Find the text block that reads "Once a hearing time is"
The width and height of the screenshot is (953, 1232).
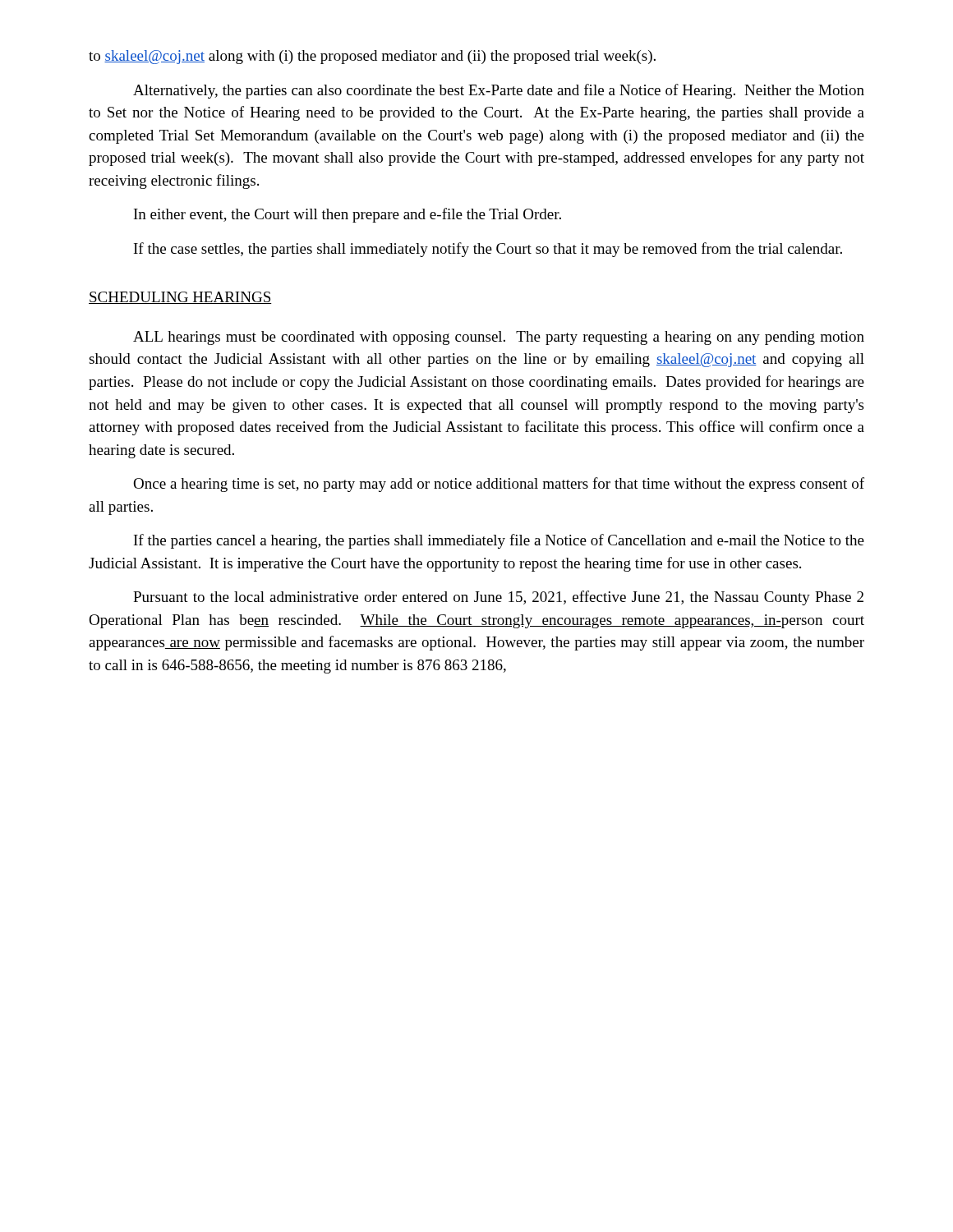pos(476,495)
